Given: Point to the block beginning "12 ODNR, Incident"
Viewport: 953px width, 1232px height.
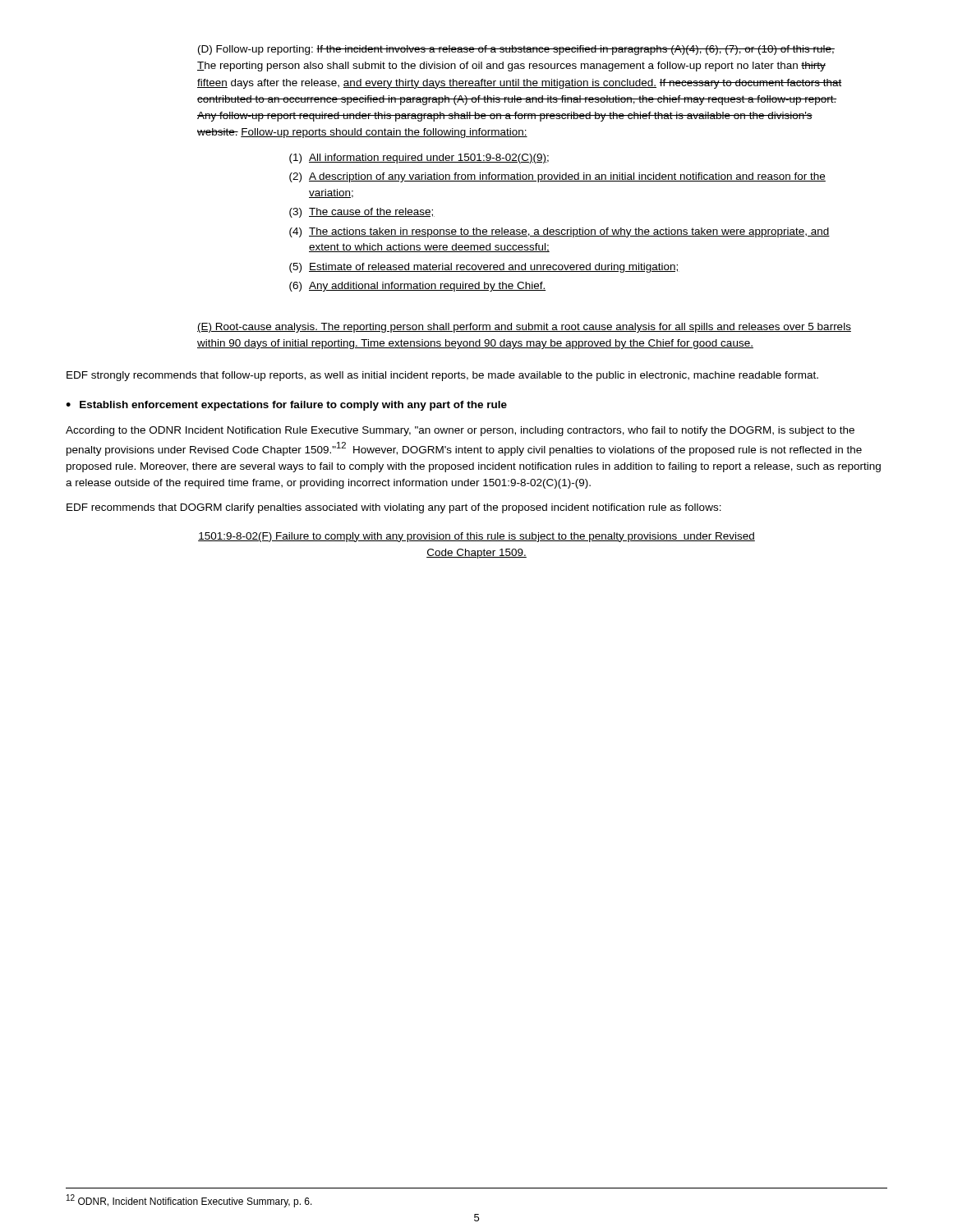Looking at the screenshot, I should 189,1200.
